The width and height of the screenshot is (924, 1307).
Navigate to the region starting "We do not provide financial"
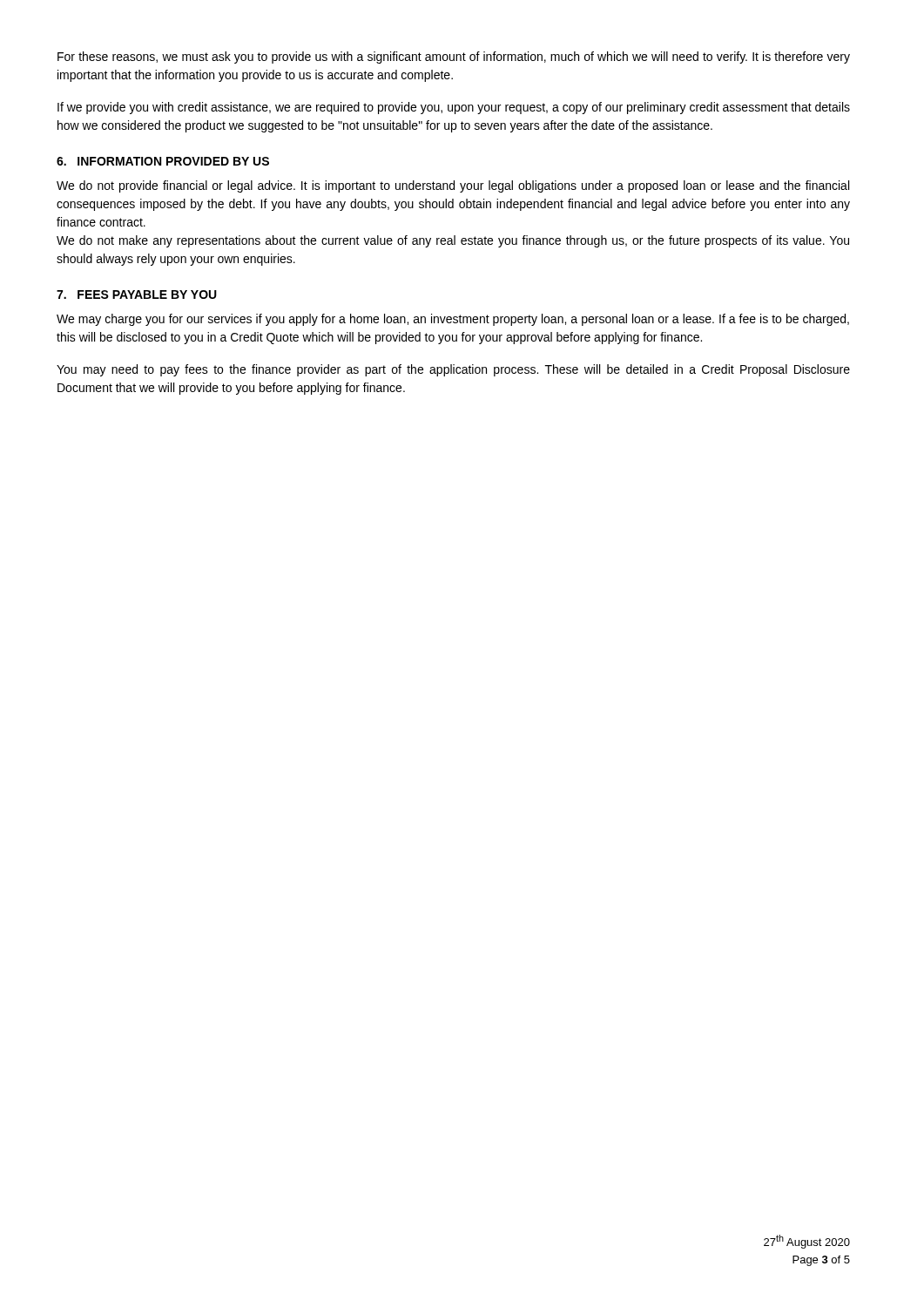click(453, 186)
